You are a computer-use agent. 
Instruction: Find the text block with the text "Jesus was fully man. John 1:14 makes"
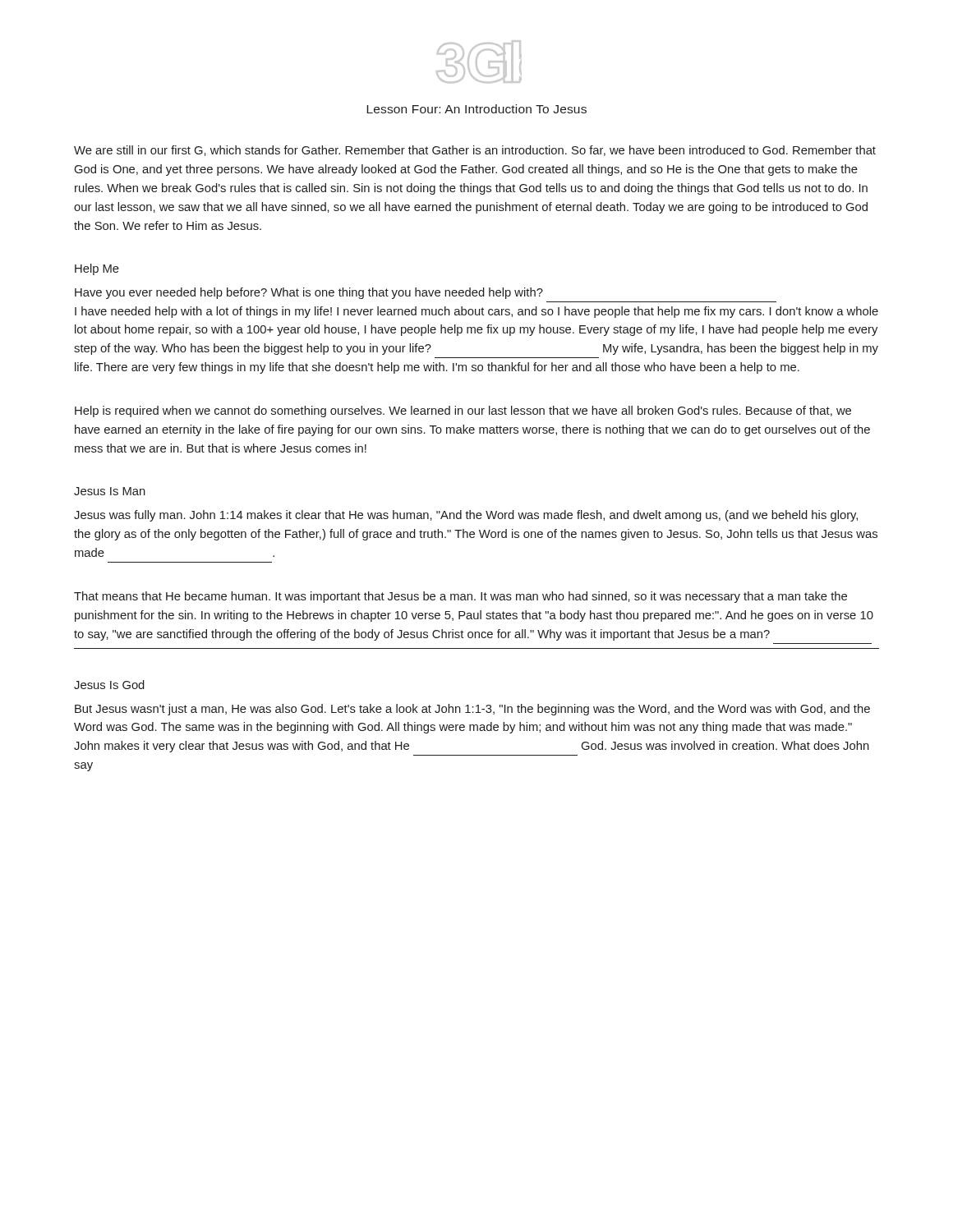point(476,535)
